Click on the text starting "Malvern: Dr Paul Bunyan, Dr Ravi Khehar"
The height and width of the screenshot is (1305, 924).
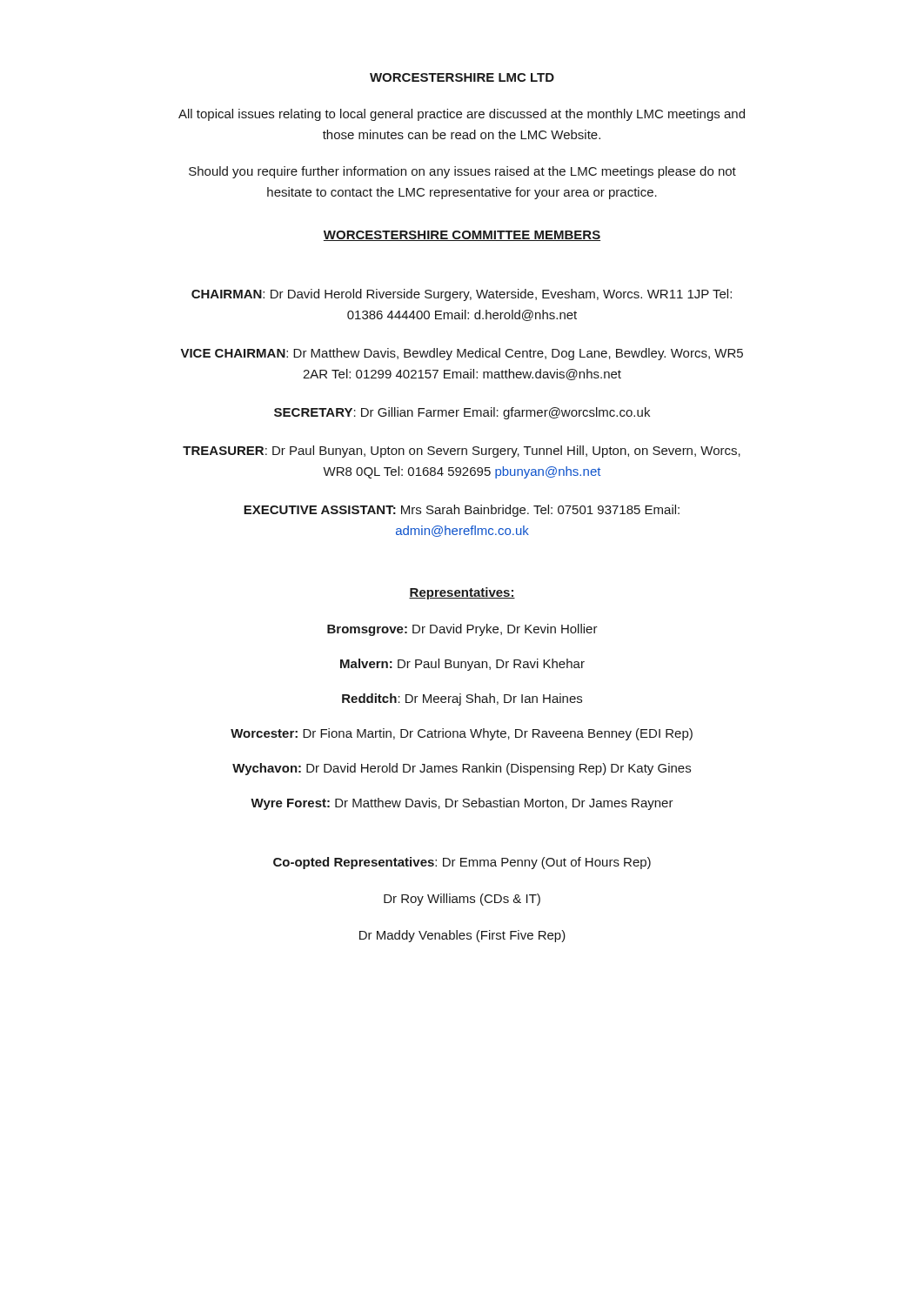462,663
